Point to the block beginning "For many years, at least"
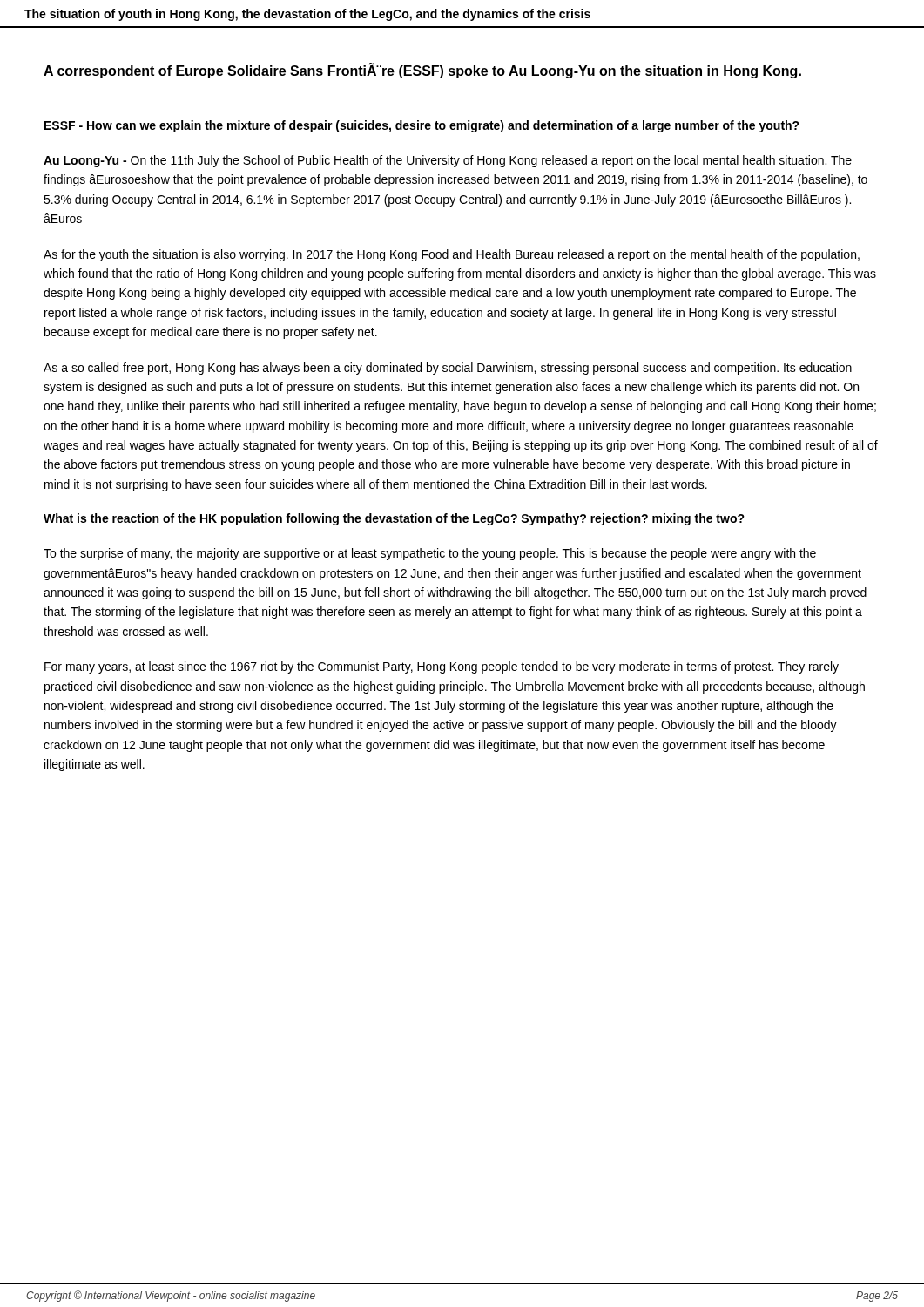Screen dimensions: 1307x924 (454, 716)
